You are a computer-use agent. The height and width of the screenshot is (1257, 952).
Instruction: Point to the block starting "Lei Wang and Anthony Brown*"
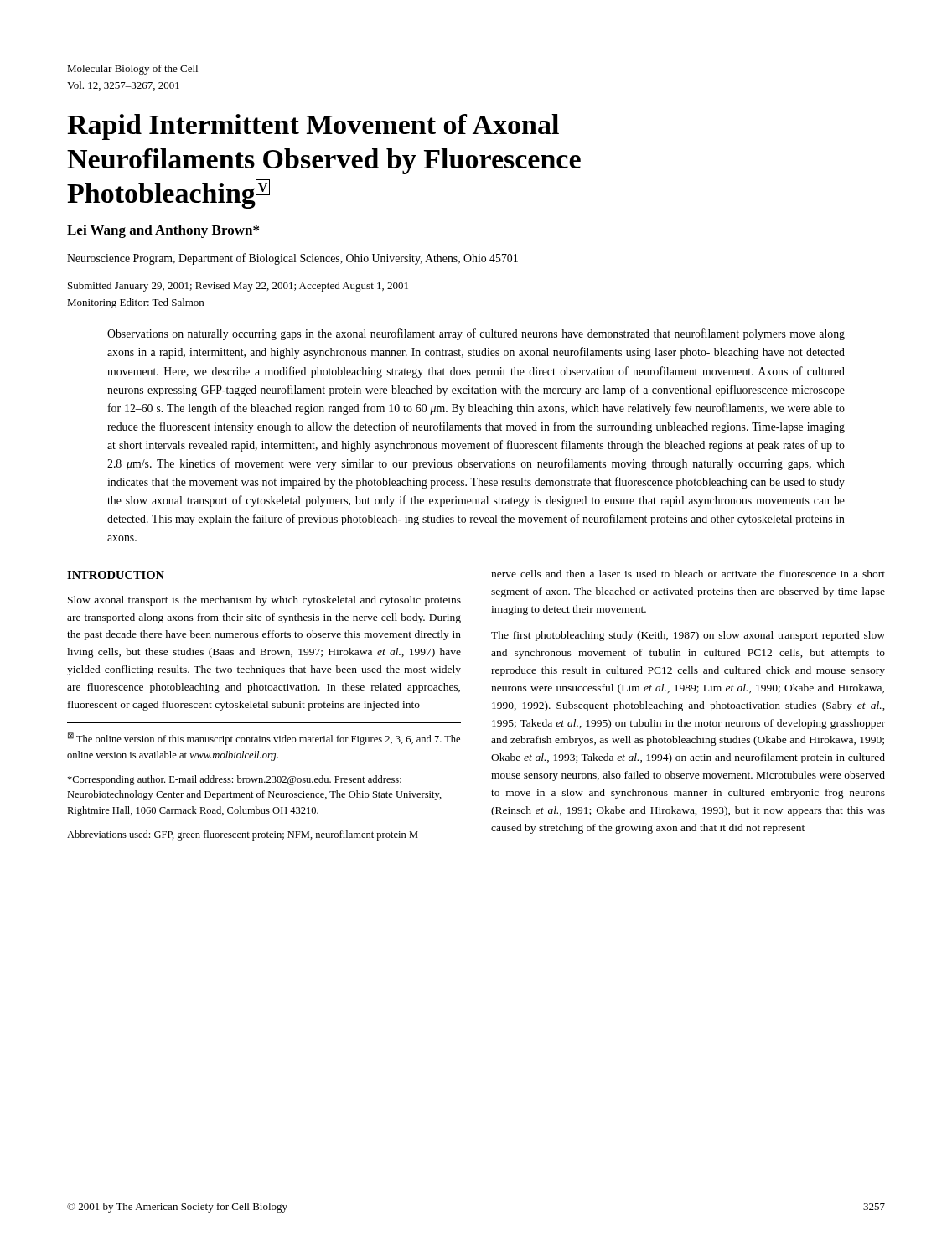point(163,230)
